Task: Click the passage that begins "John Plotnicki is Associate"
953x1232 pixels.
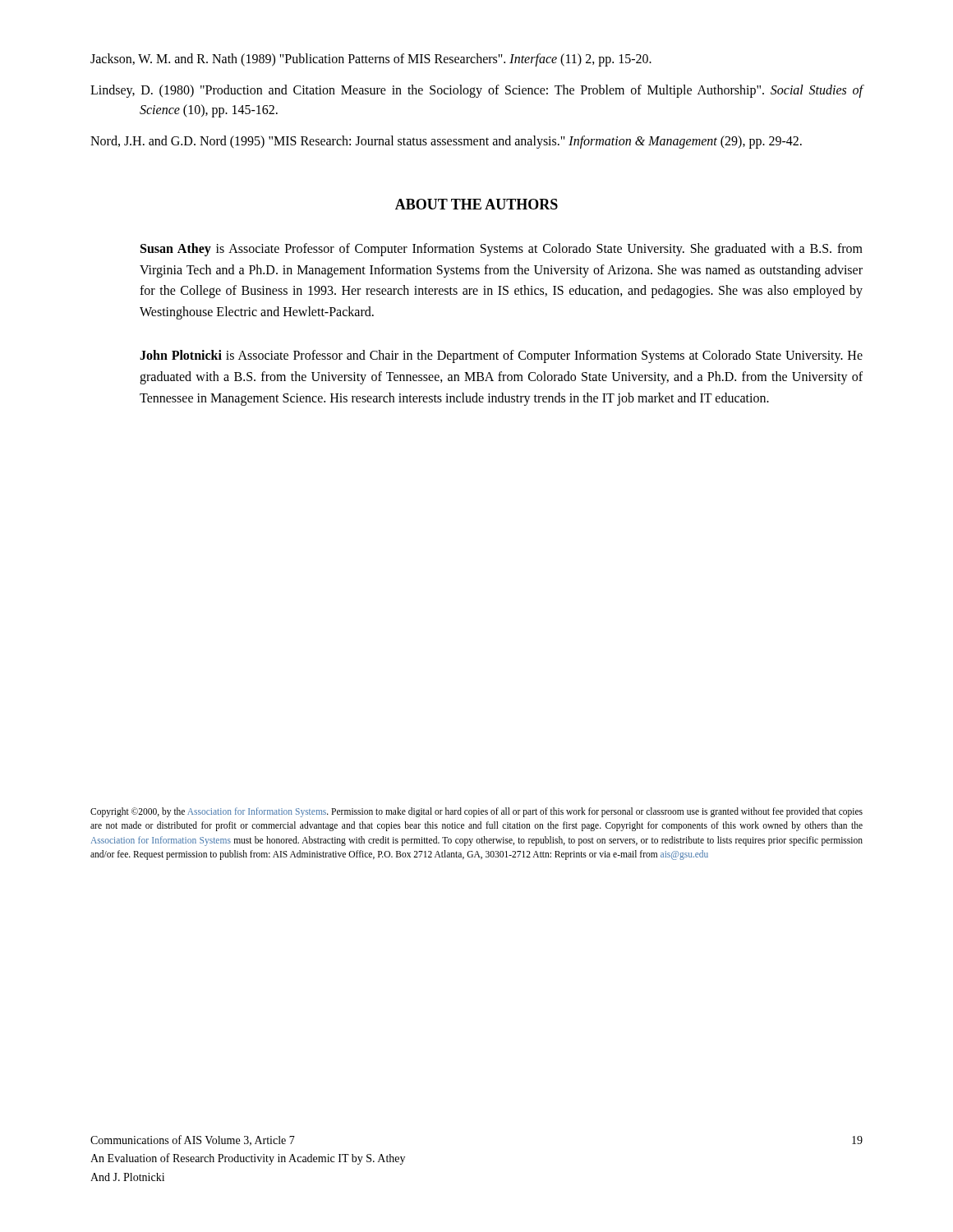Action: click(x=501, y=377)
